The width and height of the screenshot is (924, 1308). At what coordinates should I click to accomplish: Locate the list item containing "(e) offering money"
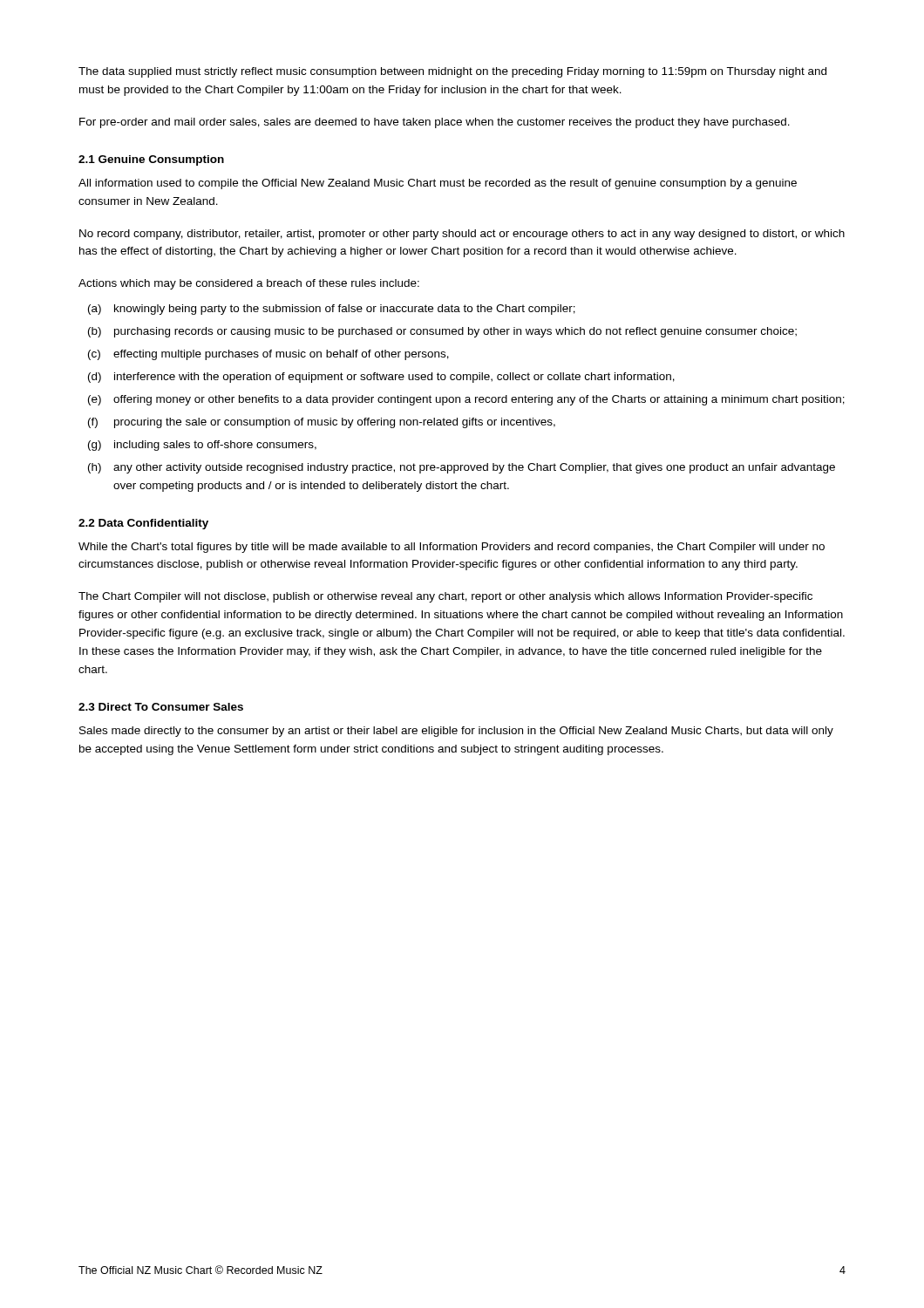click(x=466, y=400)
